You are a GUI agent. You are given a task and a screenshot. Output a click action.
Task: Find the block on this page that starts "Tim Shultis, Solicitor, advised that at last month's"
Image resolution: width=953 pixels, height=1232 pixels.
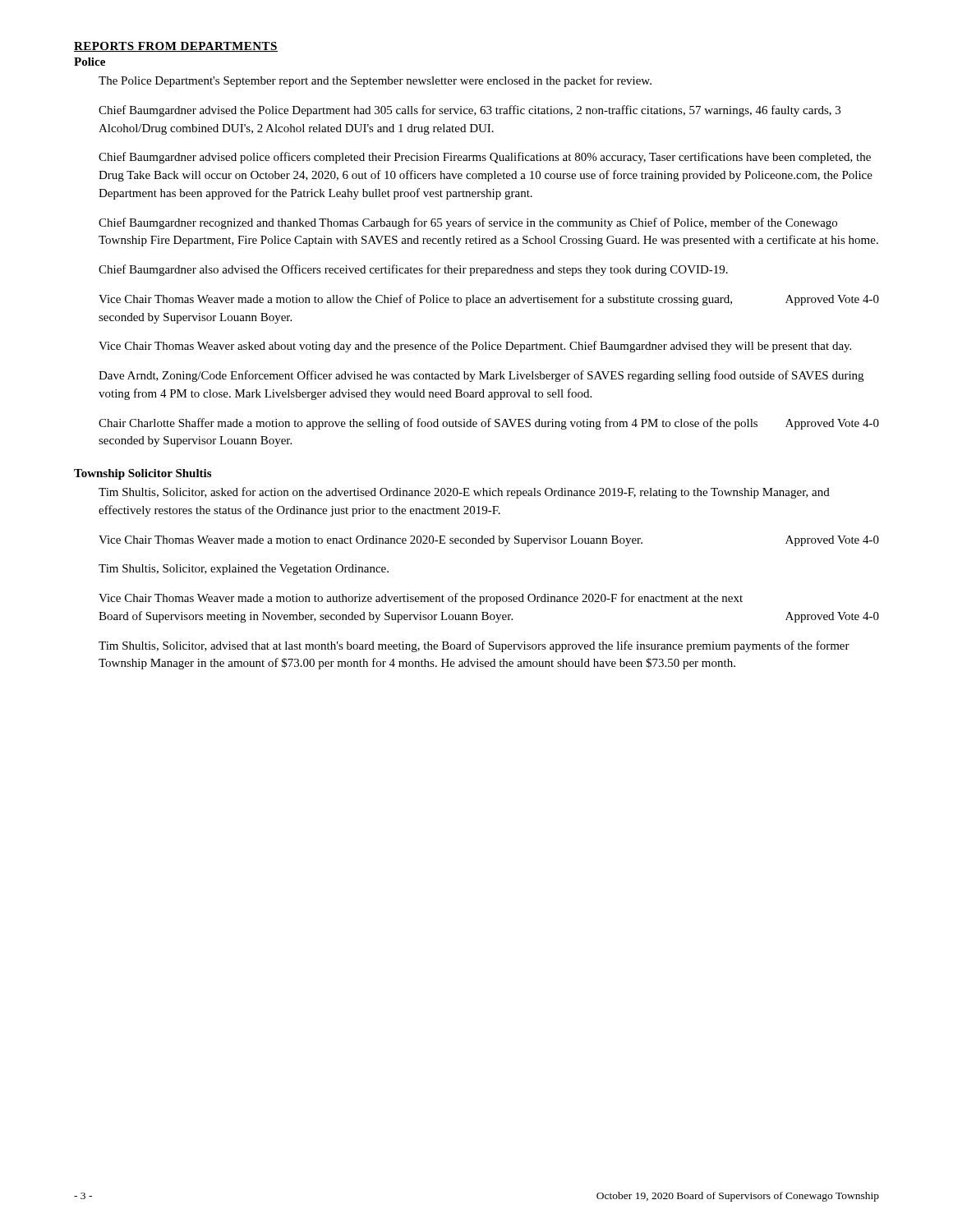pos(474,654)
